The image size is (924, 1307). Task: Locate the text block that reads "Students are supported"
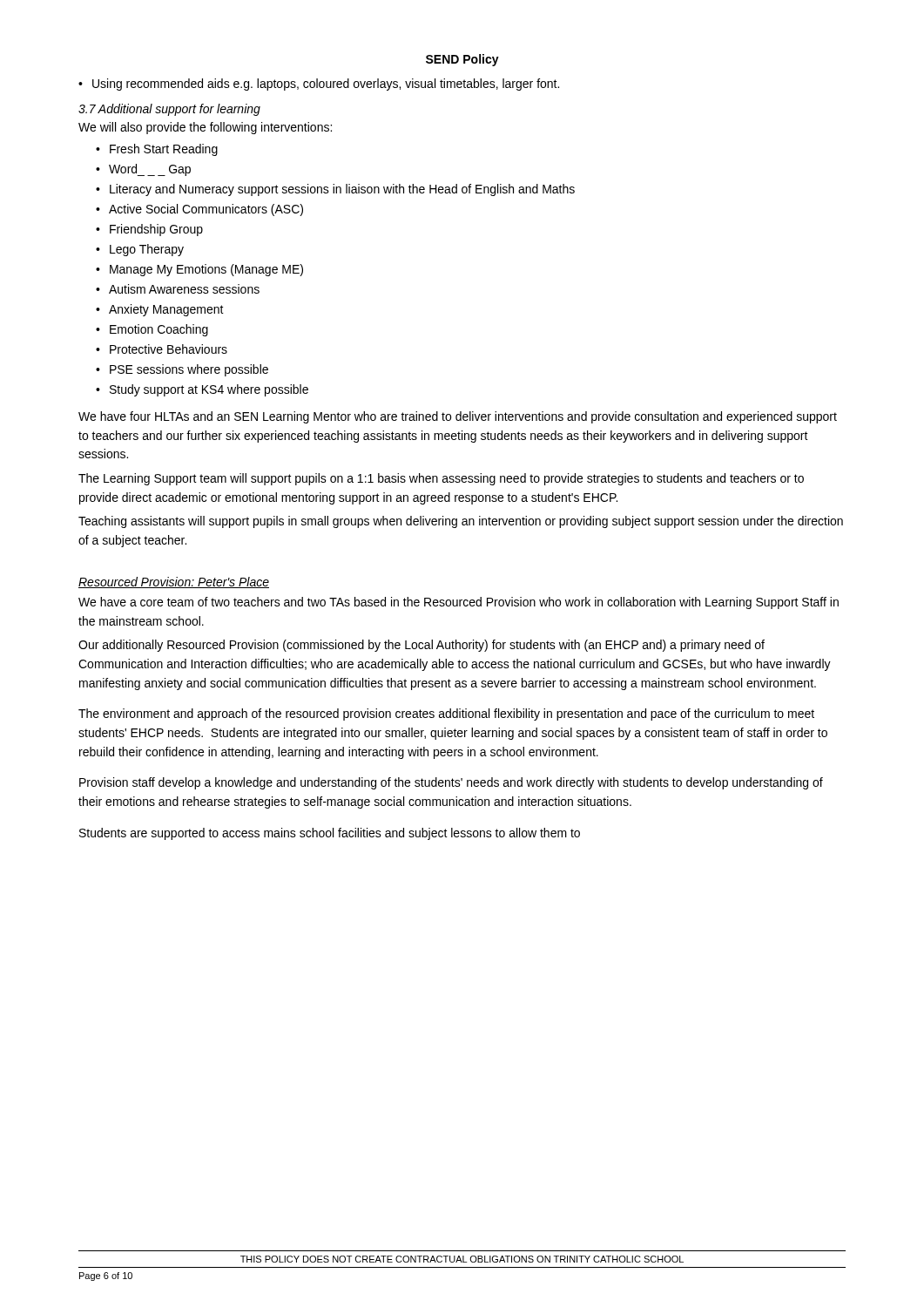coord(329,833)
